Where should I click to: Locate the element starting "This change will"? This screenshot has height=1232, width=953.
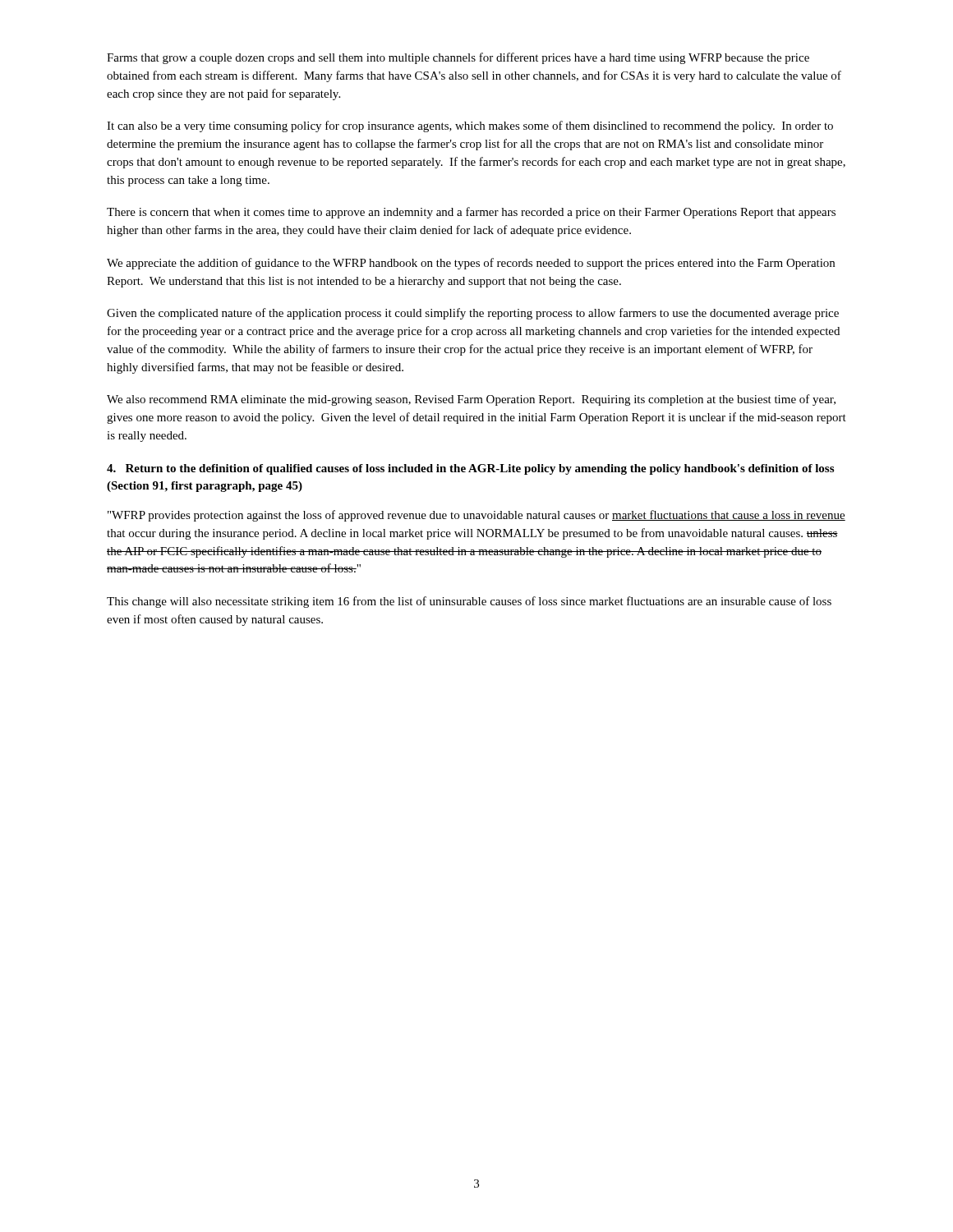[x=469, y=610]
